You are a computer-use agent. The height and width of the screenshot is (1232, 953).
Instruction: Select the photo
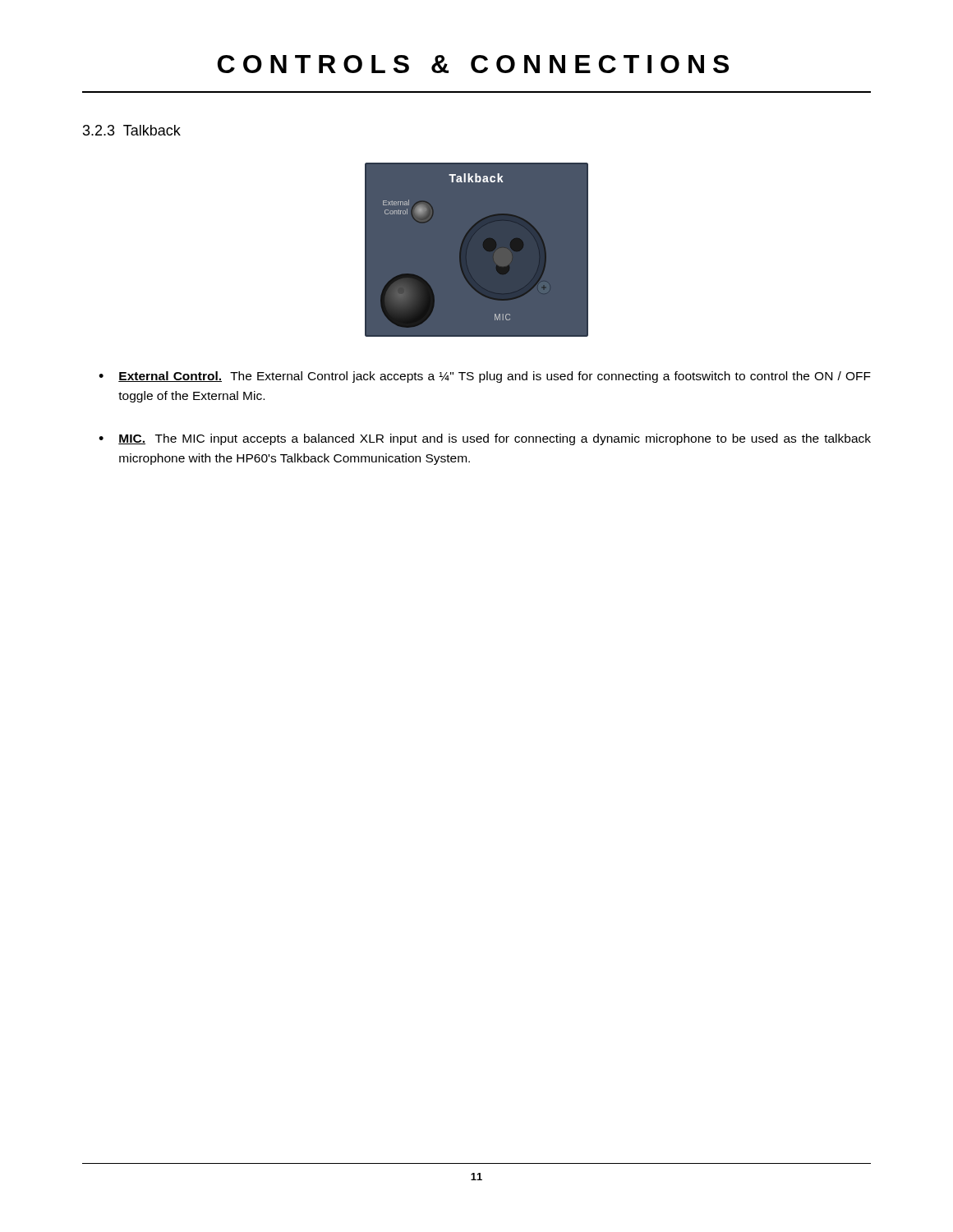coord(476,250)
